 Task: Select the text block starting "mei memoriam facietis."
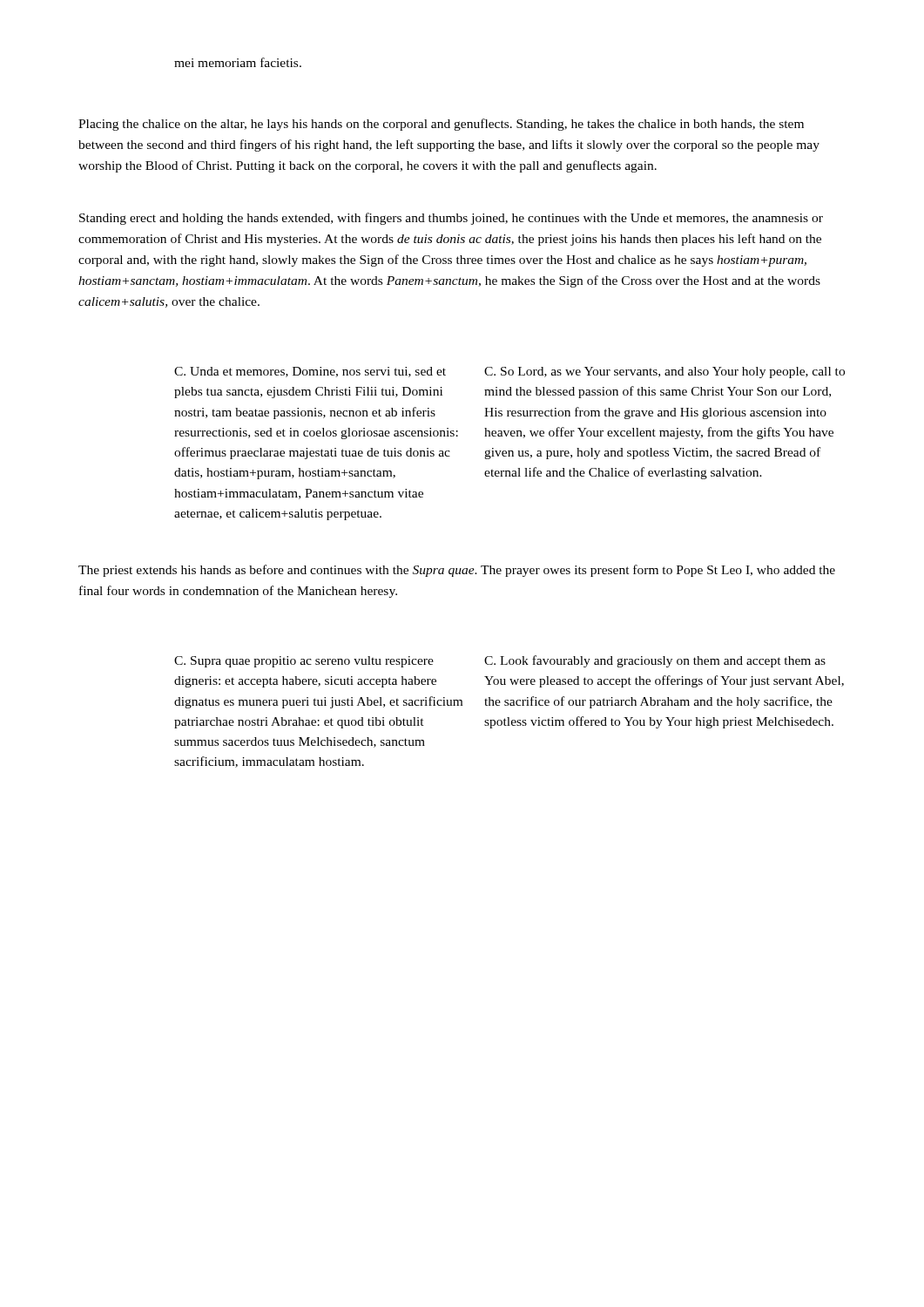[x=238, y=62]
